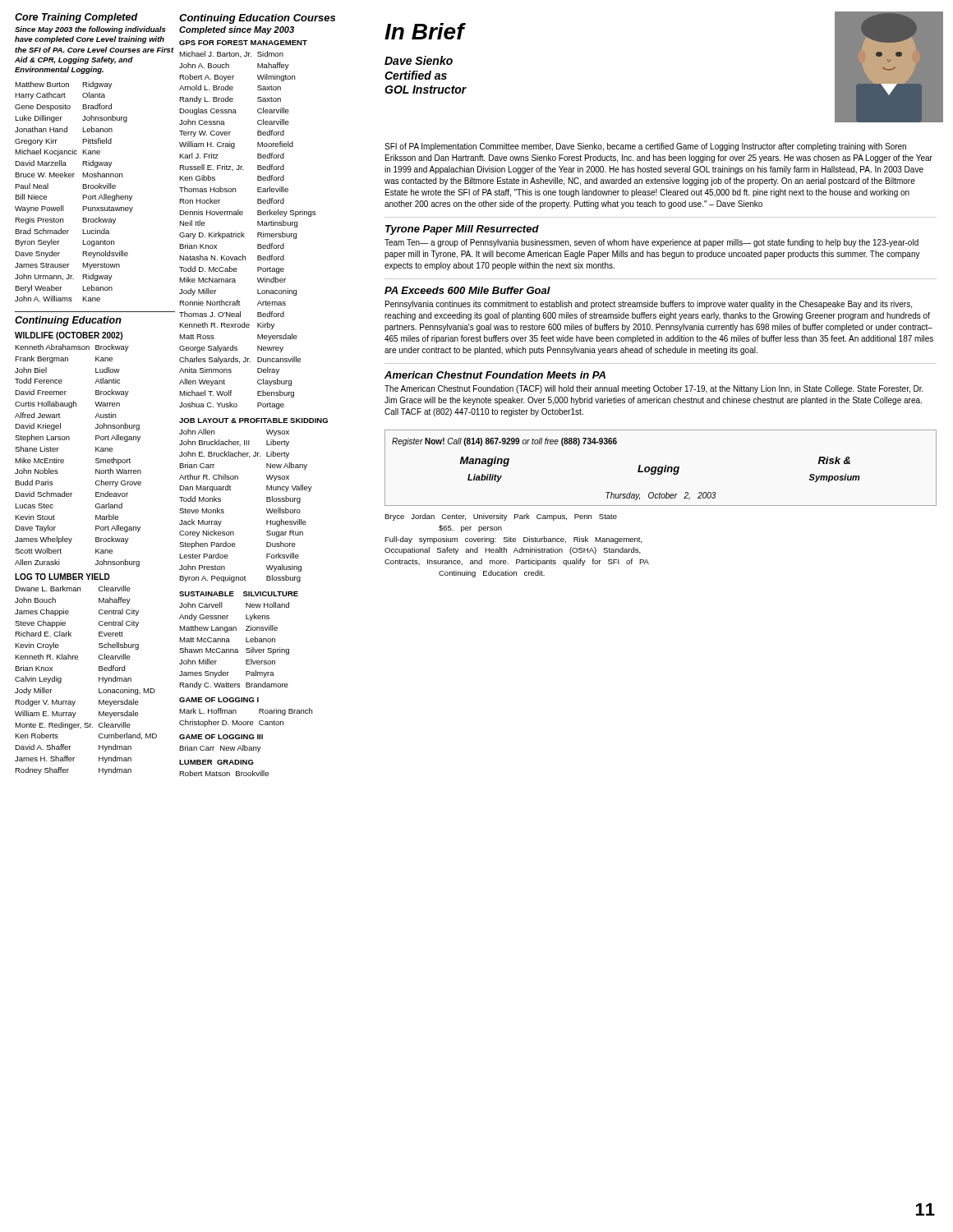
Task: Point to the text starting "American Chestnut Foundation Meets"
Action: [x=661, y=372]
